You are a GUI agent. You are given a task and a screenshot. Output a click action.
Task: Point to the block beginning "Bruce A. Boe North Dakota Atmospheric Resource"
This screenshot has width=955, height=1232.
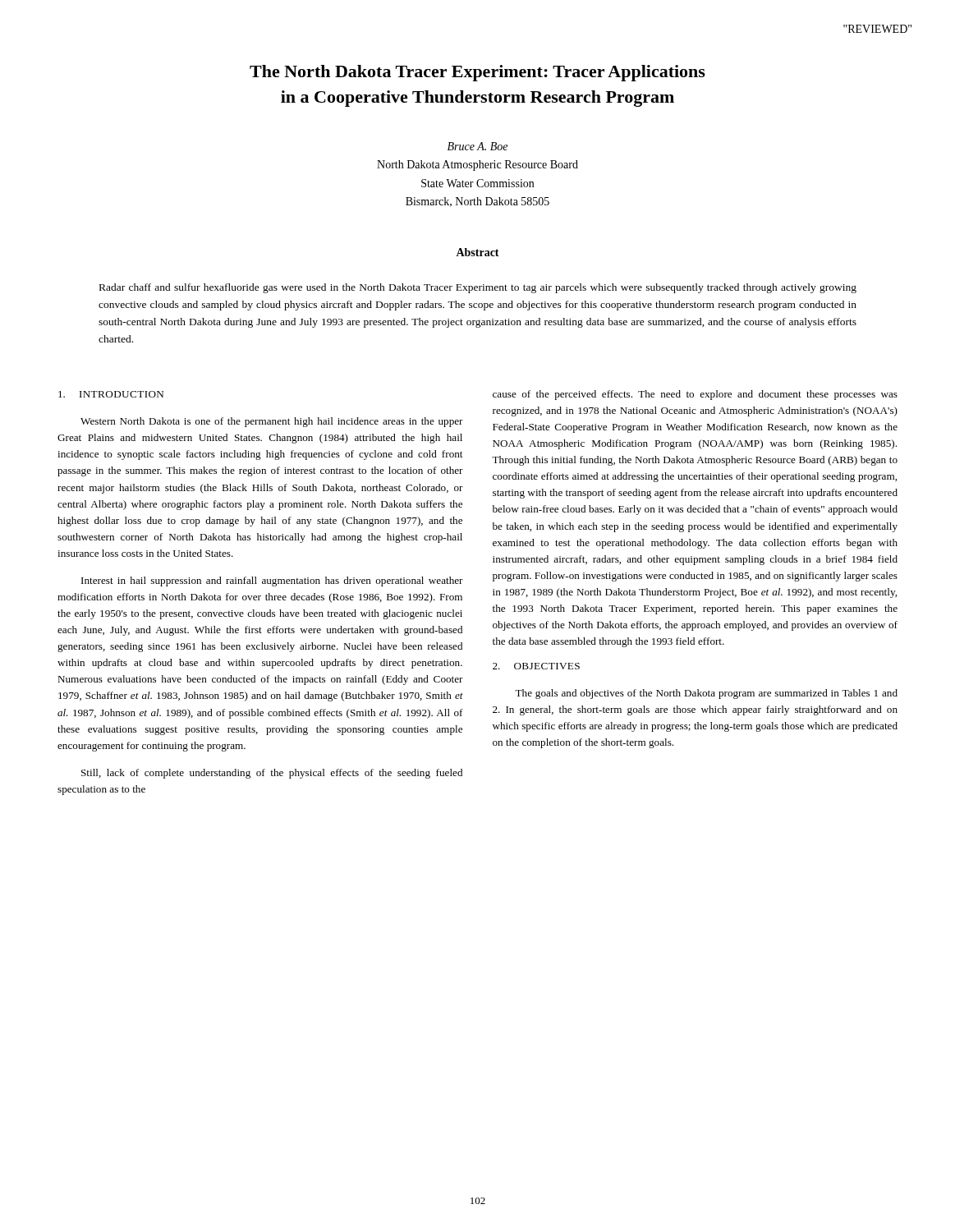click(x=478, y=175)
